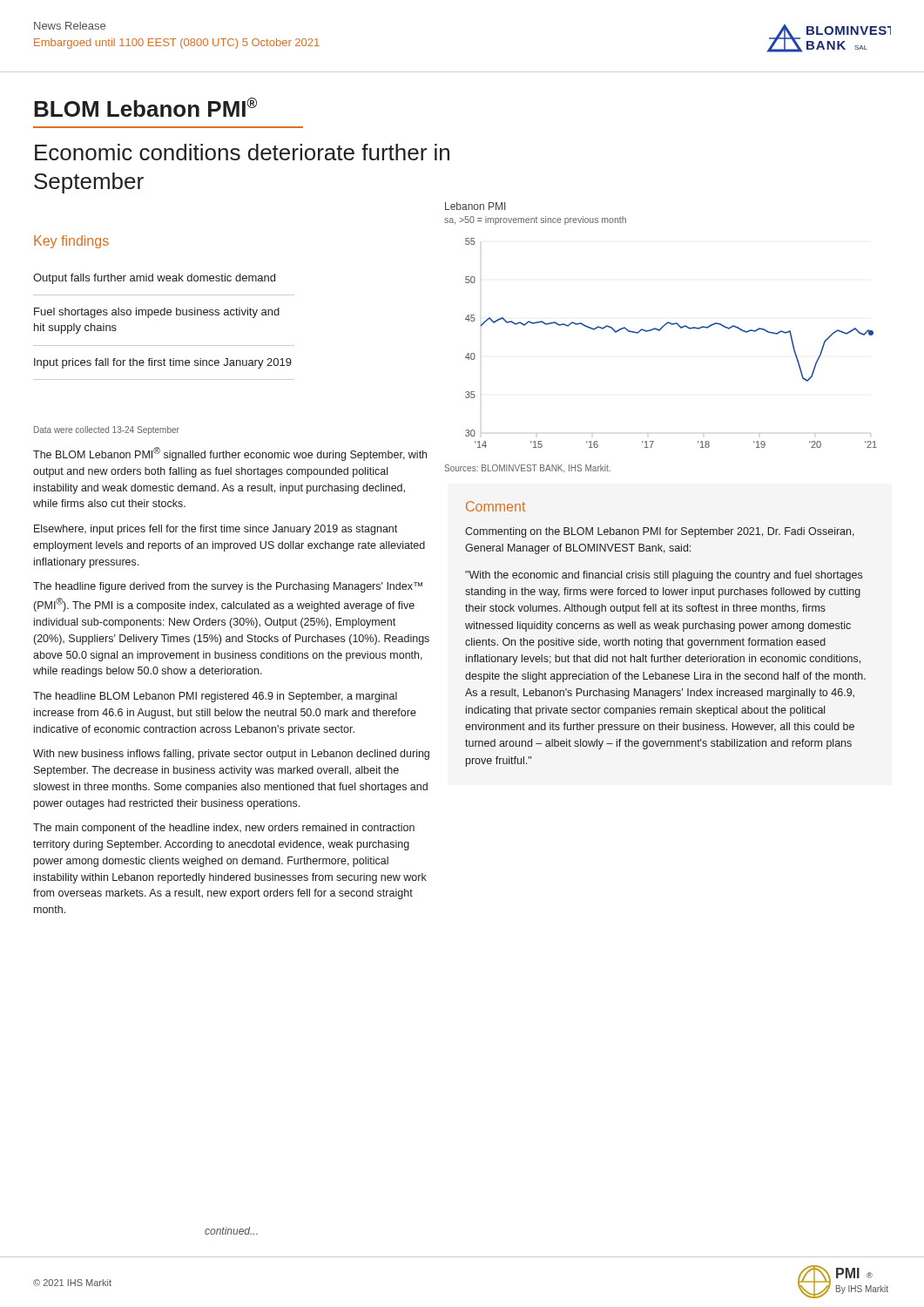Locate the text block that says "The headline figure derived"
Screen dimensions: 1307x924
coord(231,629)
